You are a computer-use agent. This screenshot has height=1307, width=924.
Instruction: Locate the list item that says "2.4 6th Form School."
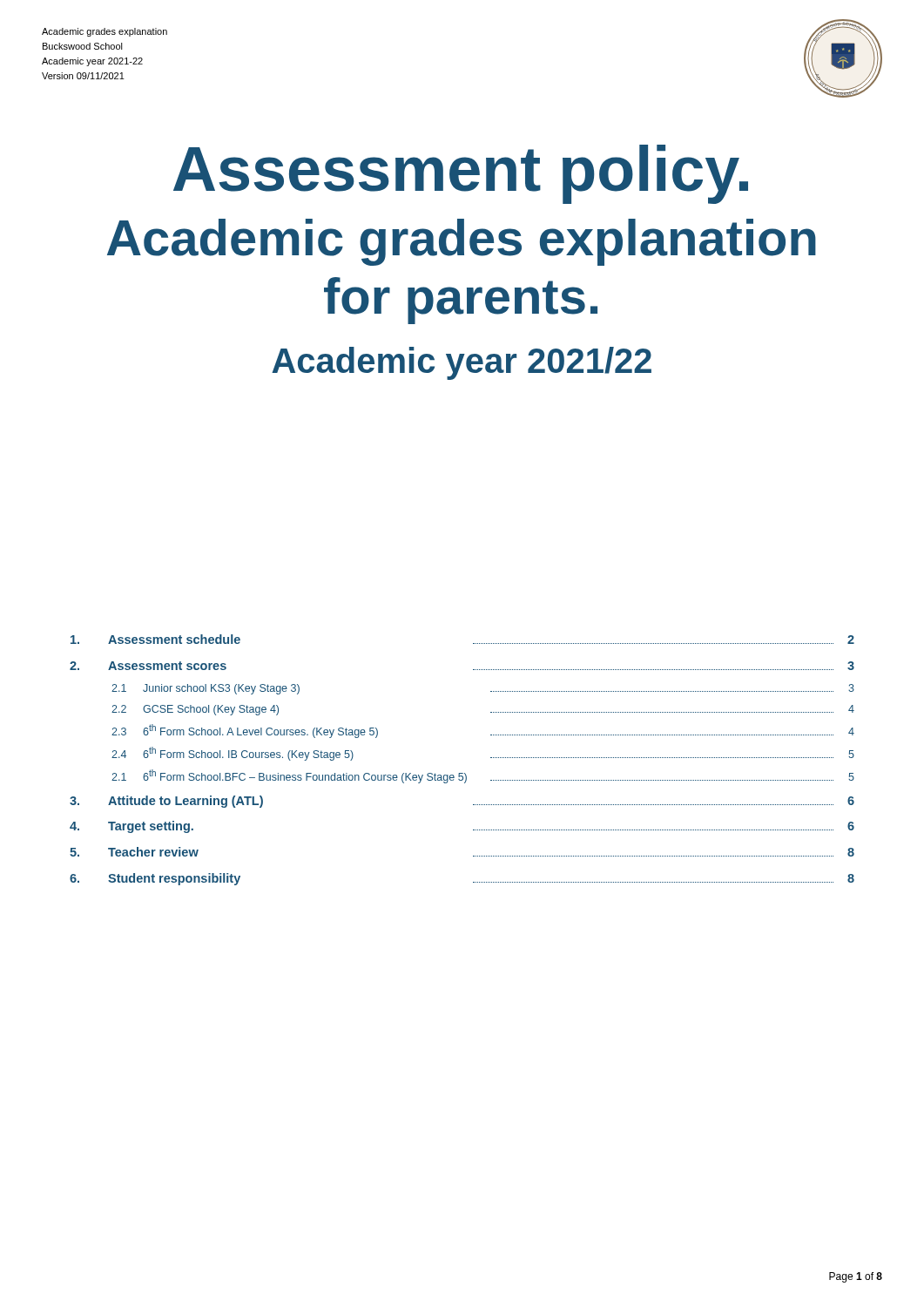click(483, 754)
